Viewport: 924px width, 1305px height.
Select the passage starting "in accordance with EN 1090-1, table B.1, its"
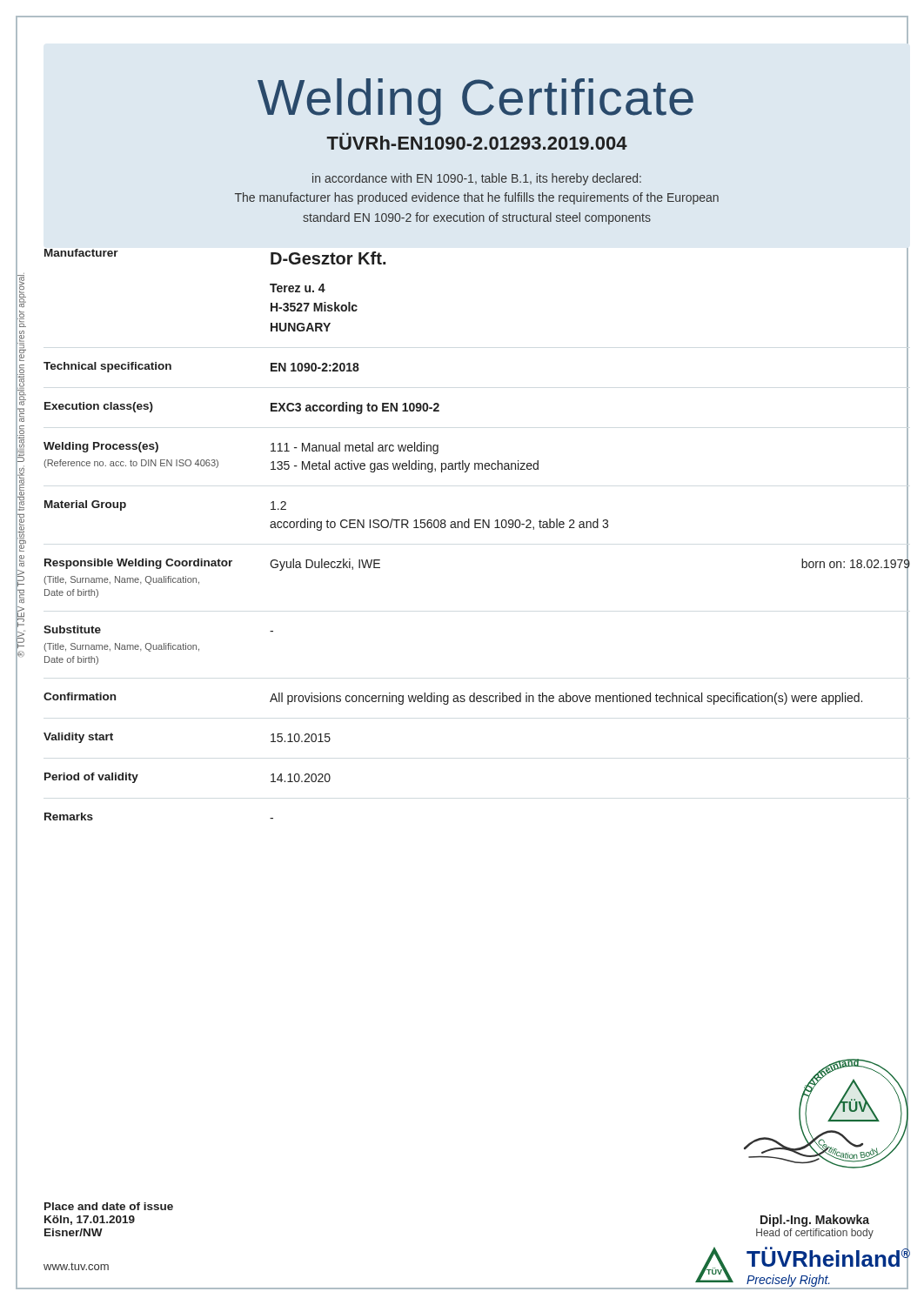(x=477, y=198)
